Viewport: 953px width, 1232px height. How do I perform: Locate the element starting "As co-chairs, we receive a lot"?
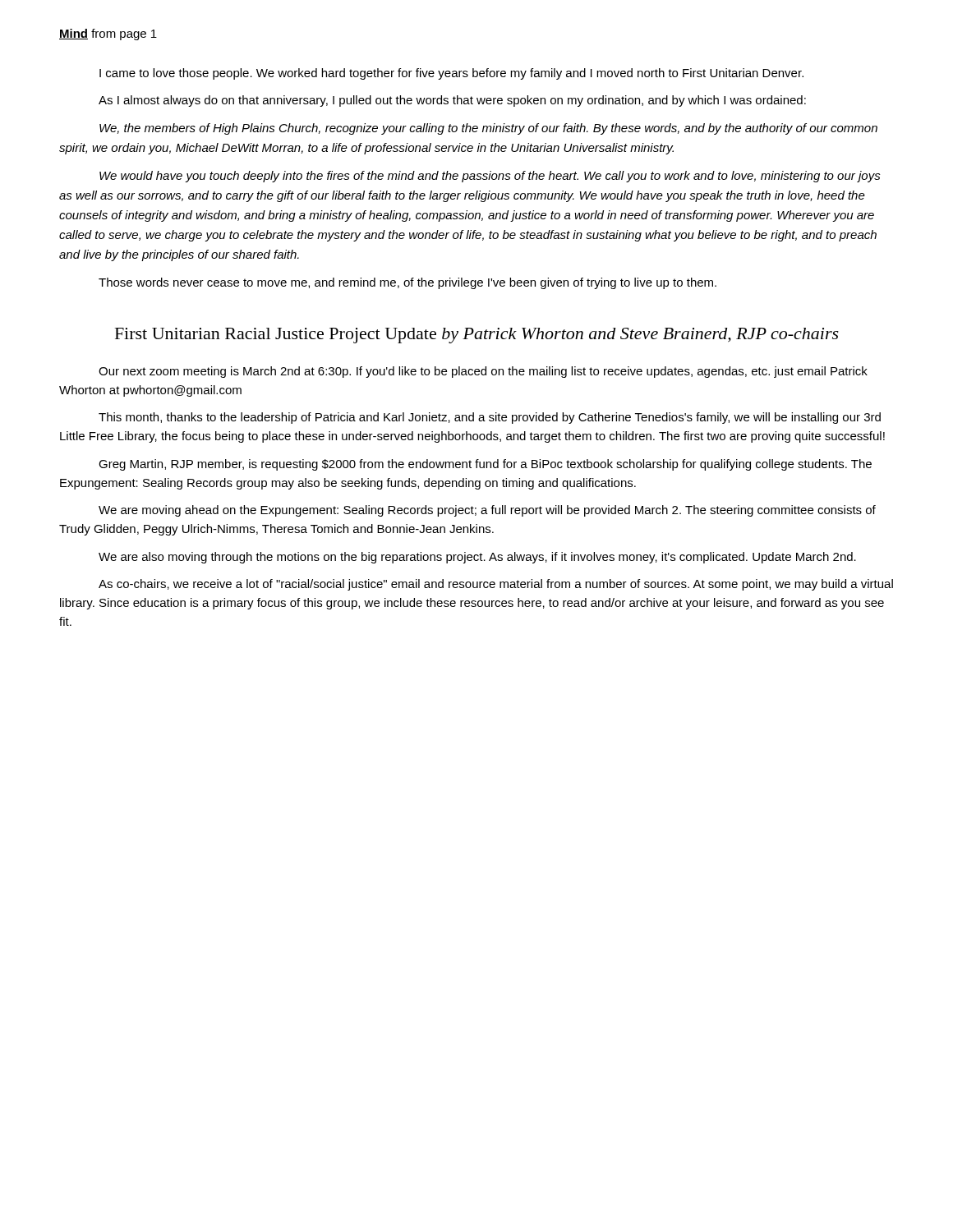pyautogui.click(x=476, y=603)
